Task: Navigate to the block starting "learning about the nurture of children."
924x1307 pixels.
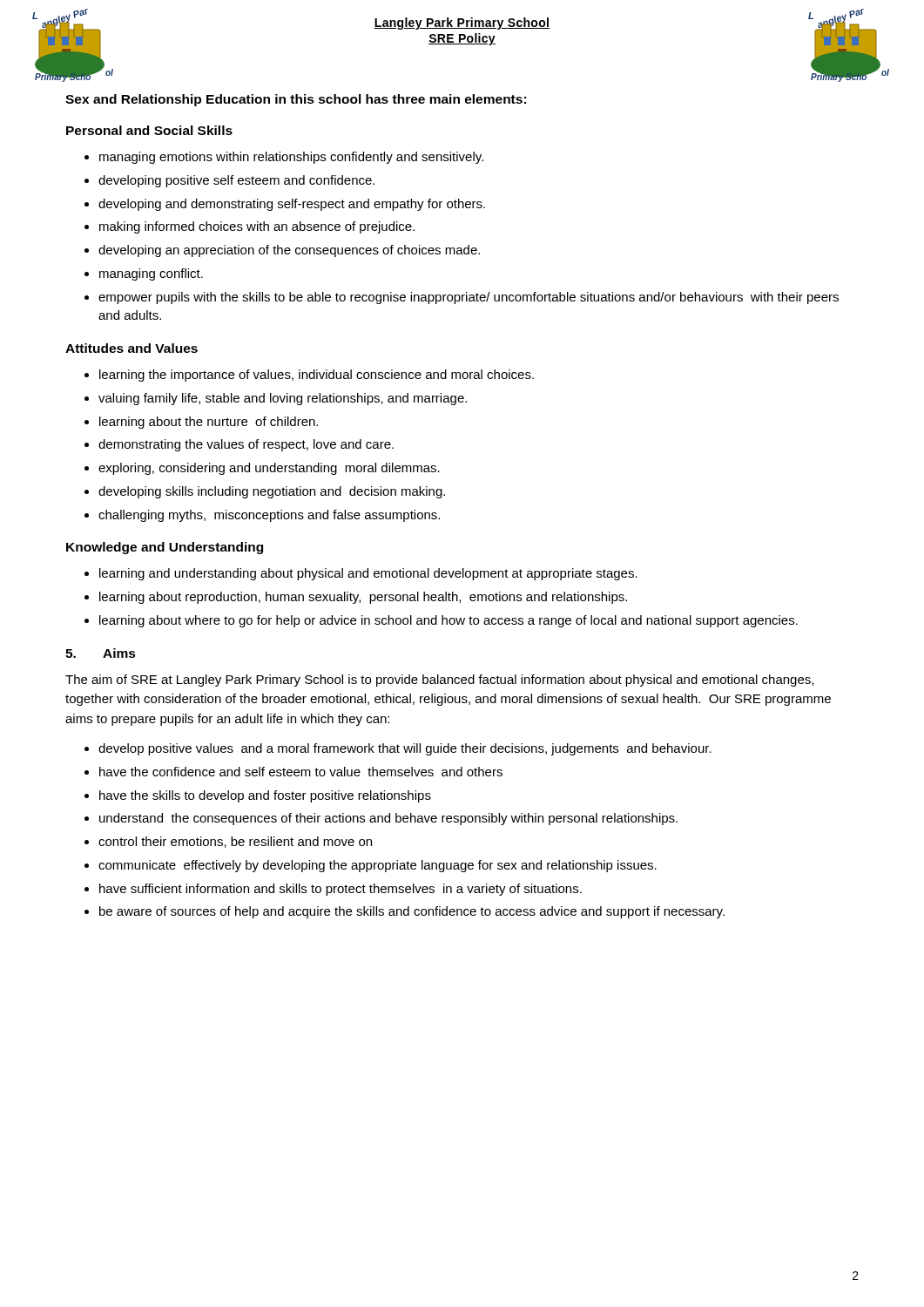Action: pos(209,421)
